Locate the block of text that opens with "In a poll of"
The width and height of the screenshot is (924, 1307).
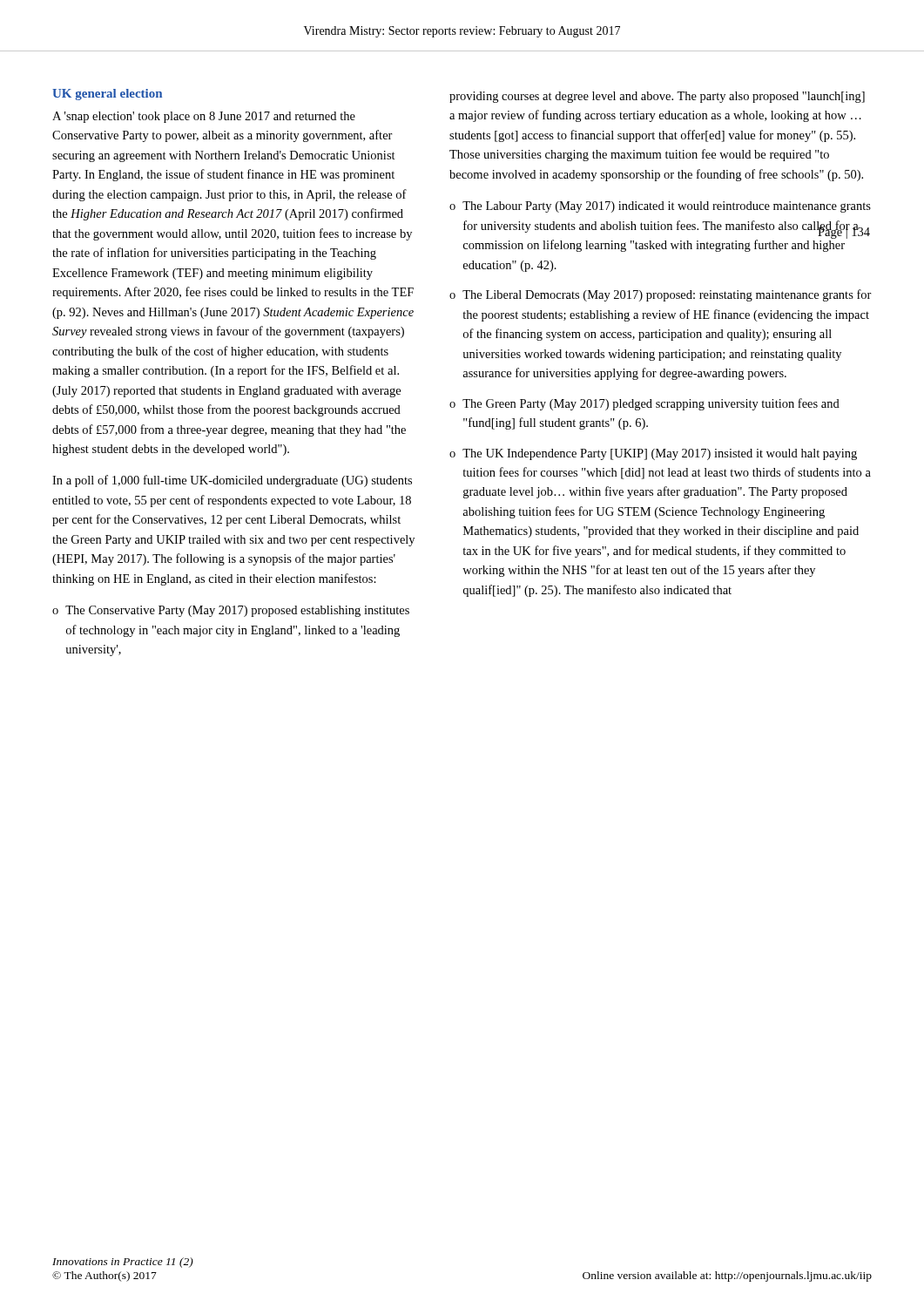coord(234,529)
